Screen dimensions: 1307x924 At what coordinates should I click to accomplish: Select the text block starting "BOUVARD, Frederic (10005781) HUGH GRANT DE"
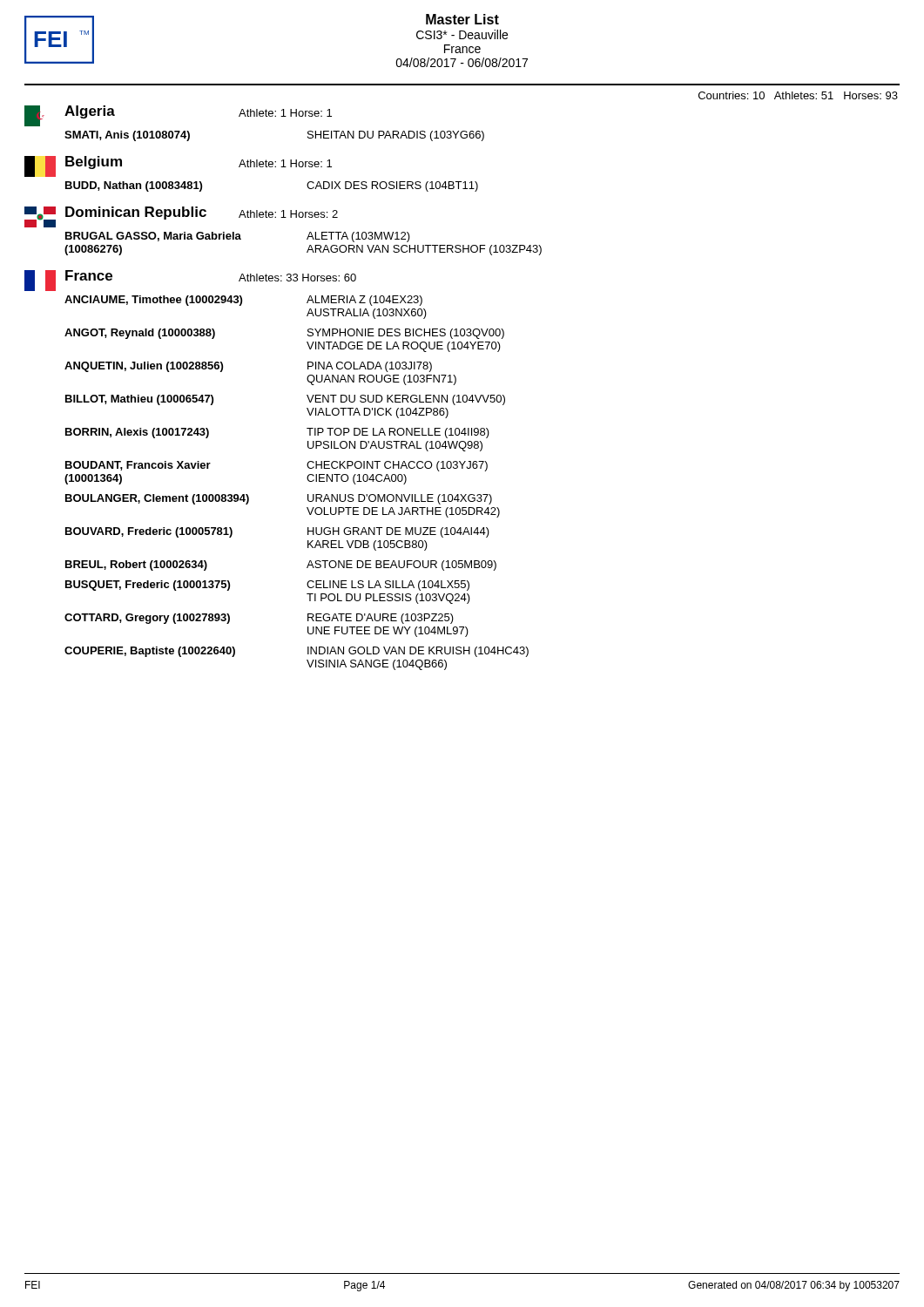146,532
